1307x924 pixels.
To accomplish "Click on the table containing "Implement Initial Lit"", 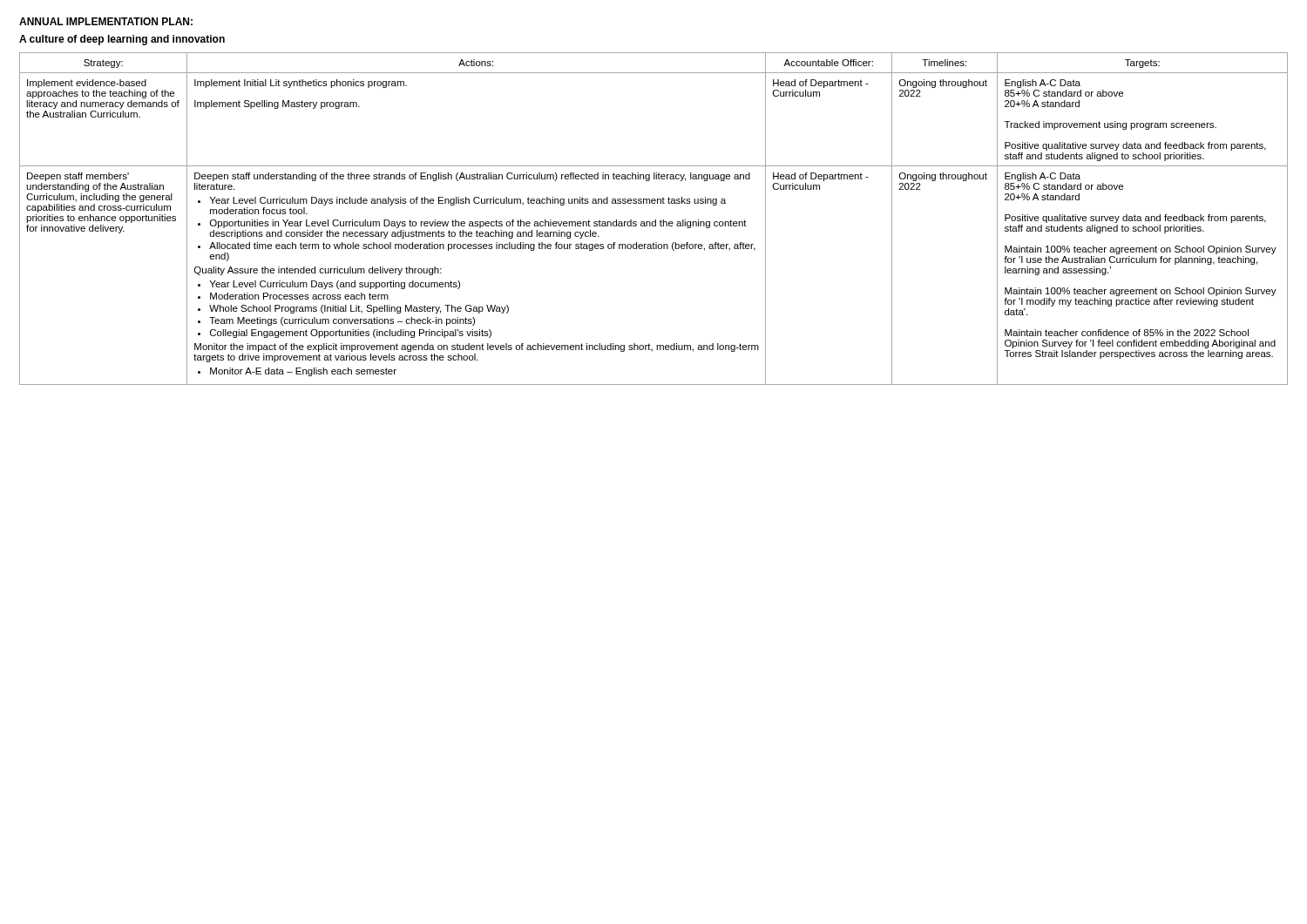I will coord(654,219).
